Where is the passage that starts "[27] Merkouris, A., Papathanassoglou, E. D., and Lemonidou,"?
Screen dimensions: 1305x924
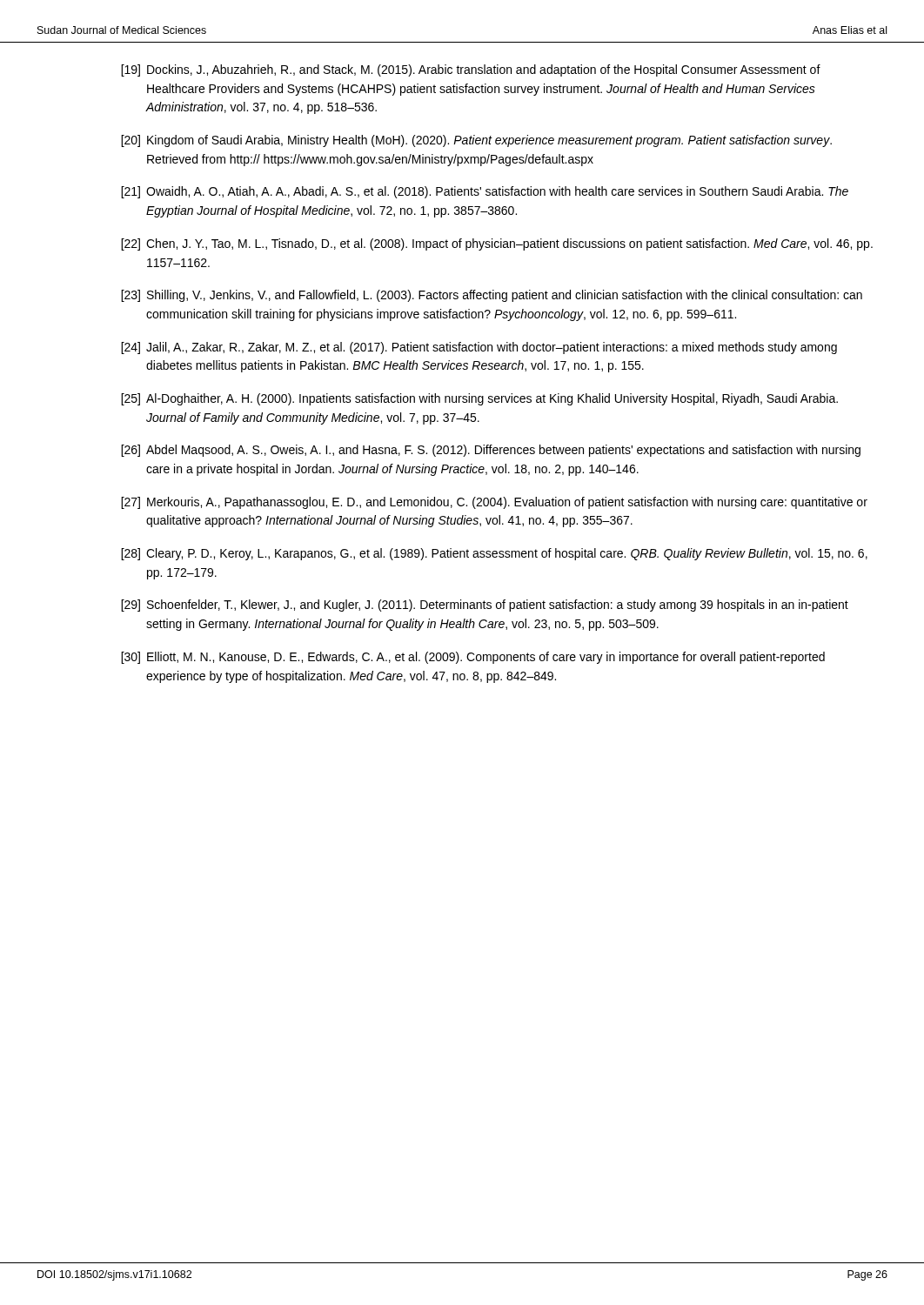coord(495,512)
